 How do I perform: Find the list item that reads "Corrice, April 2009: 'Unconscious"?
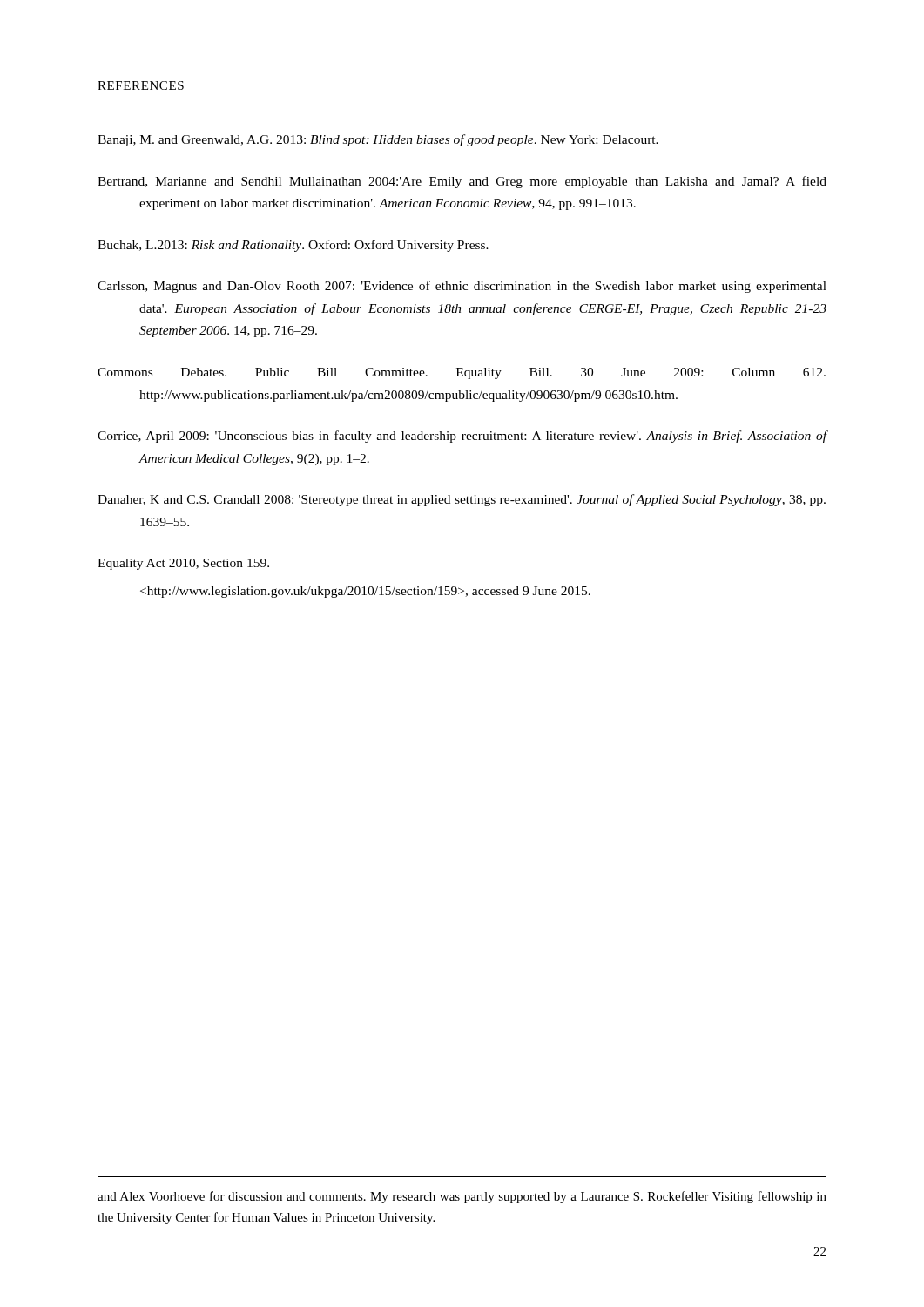[462, 446]
